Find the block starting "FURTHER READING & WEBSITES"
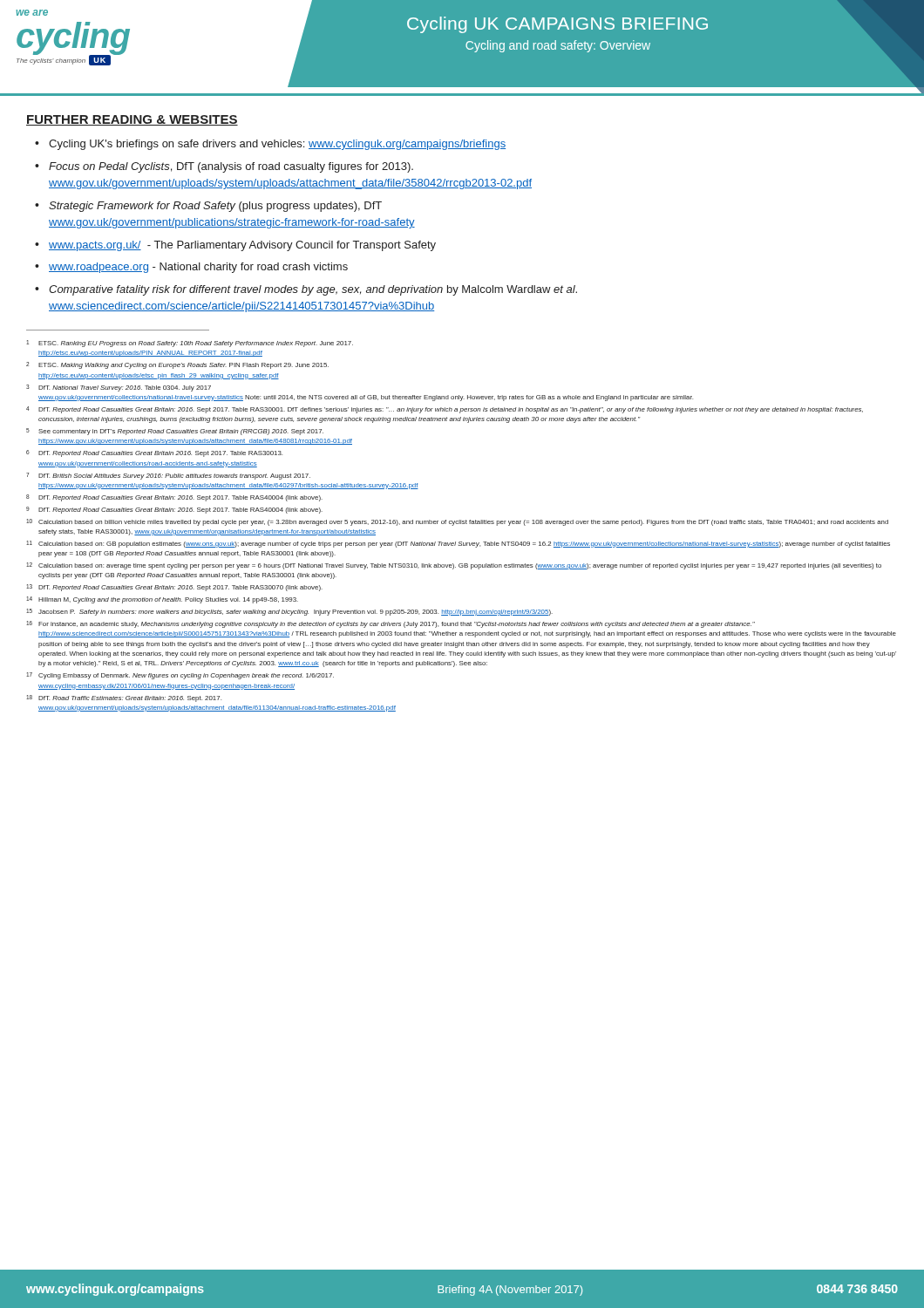 pos(132,119)
